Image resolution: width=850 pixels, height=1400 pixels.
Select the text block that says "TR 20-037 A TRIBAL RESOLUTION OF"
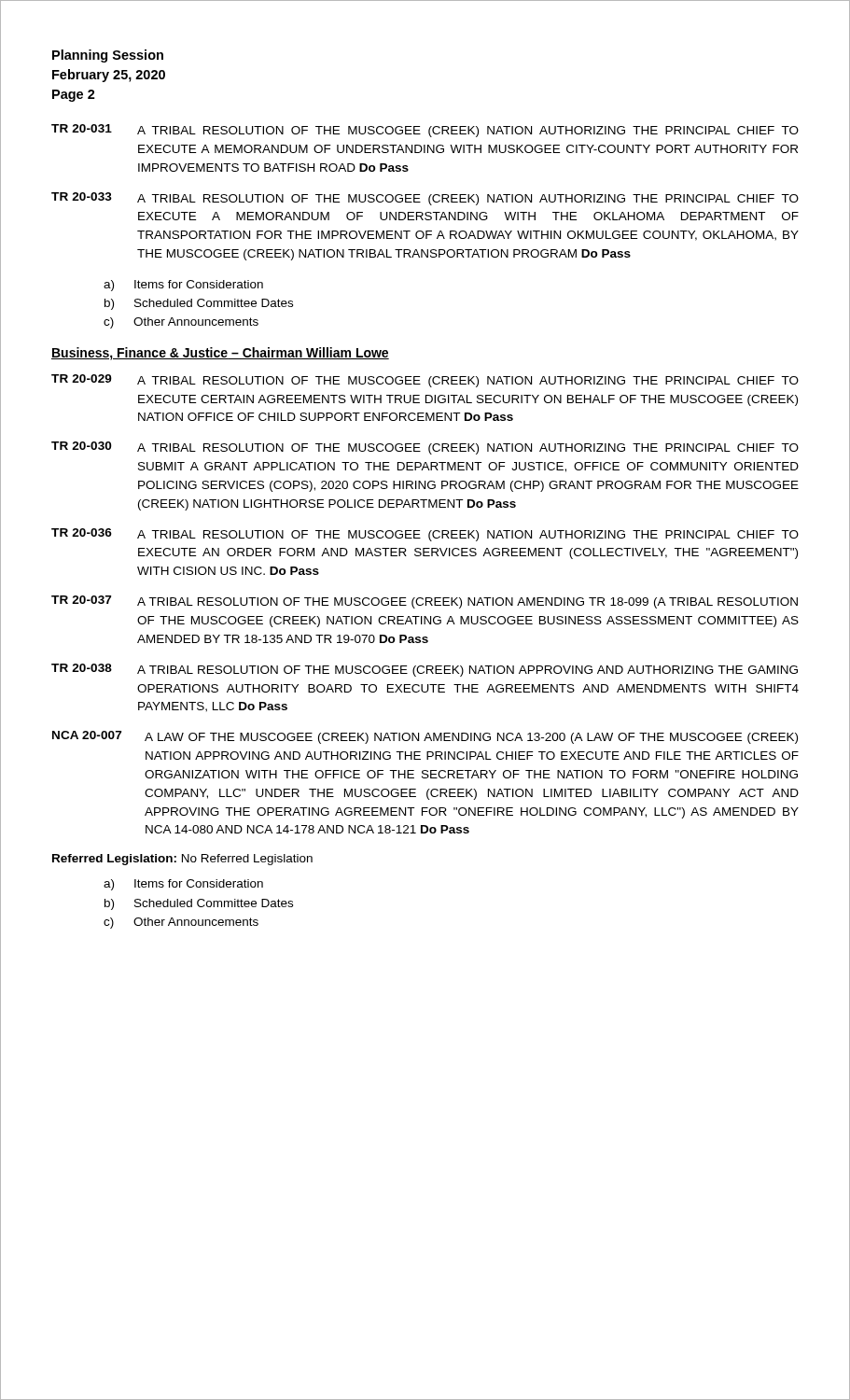[425, 621]
